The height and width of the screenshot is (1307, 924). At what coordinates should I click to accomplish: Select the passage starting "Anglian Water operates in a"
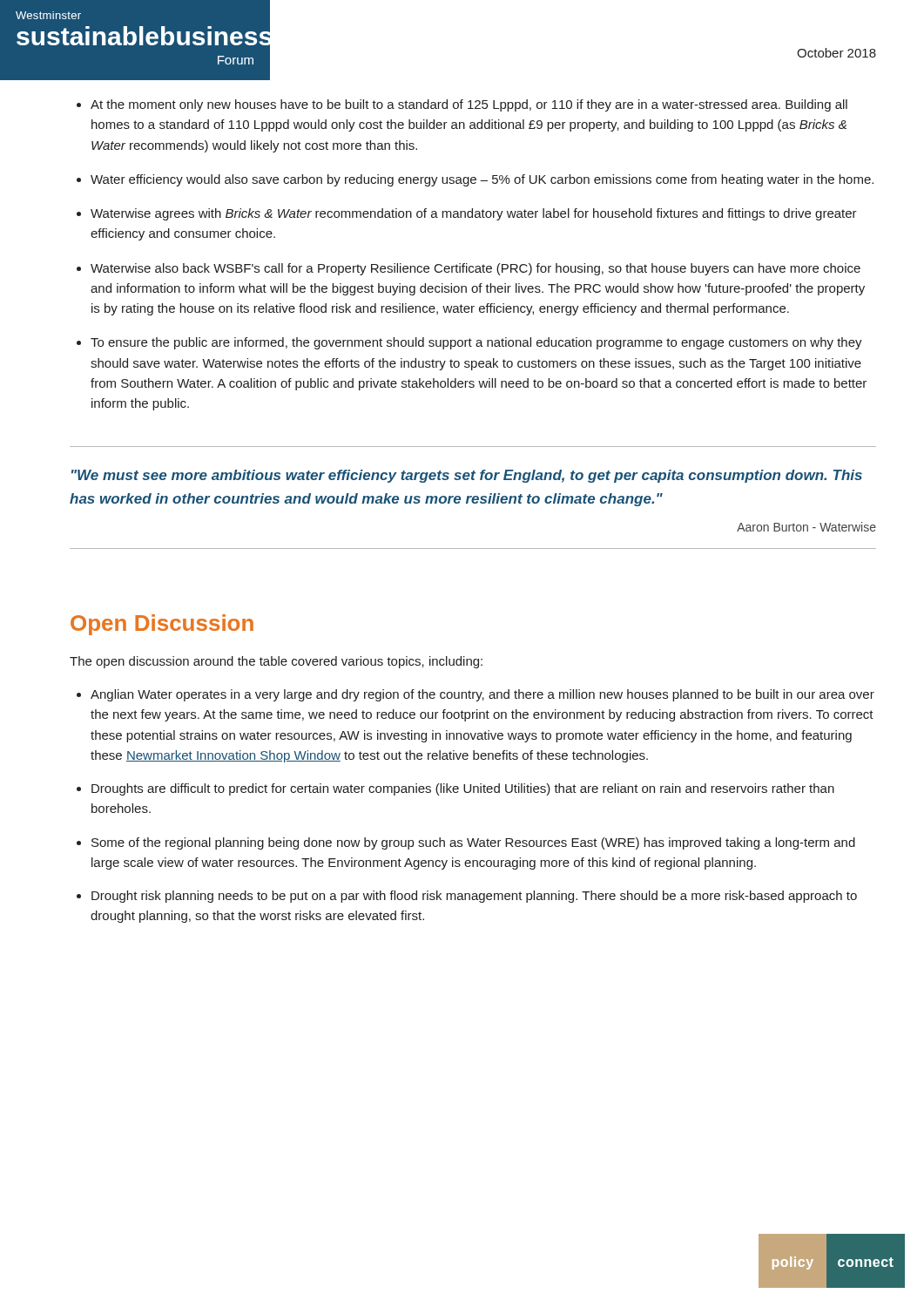[482, 724]
